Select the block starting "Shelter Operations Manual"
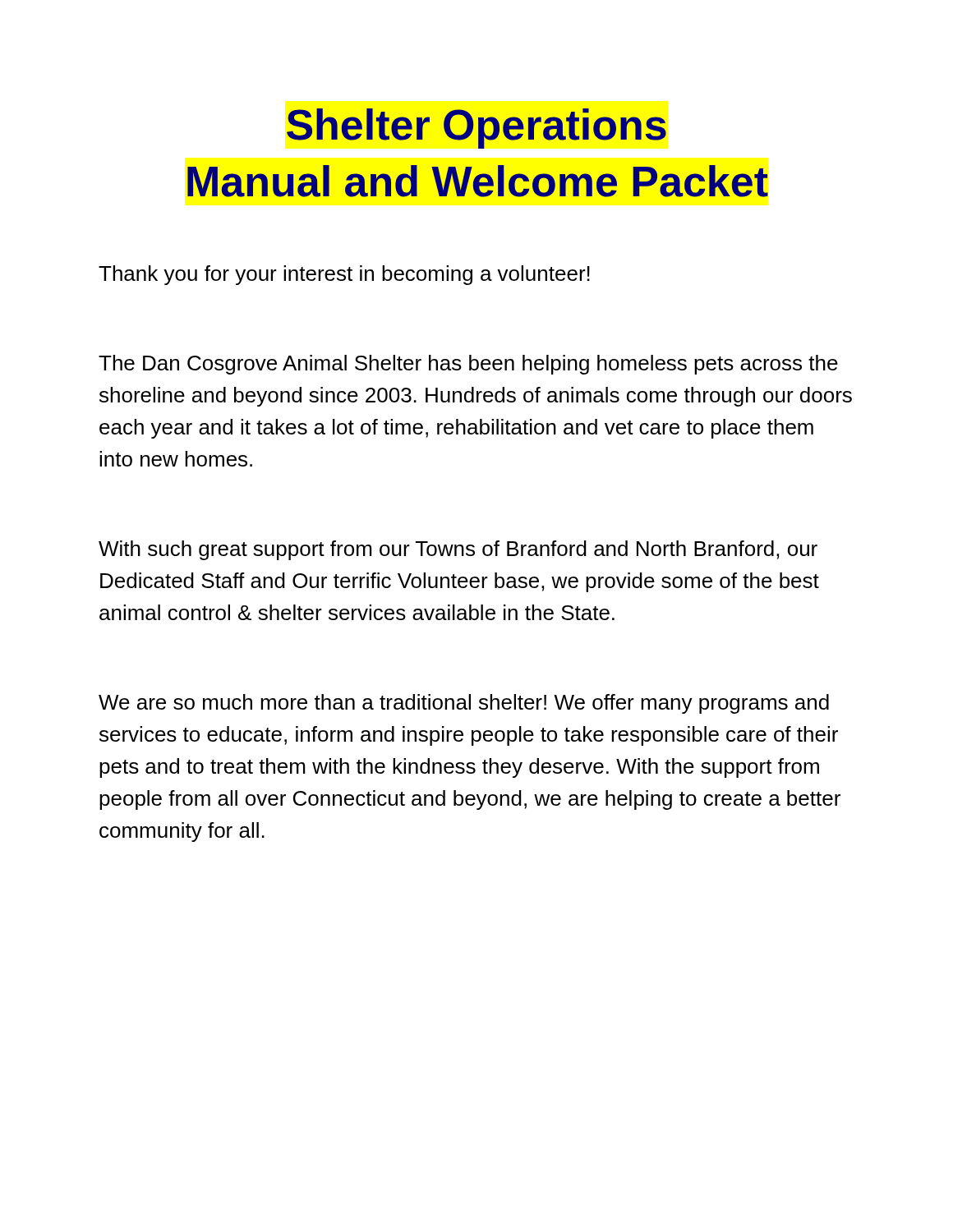The image size is (953, 1232). pyautogui.click(x=476, y=154)
